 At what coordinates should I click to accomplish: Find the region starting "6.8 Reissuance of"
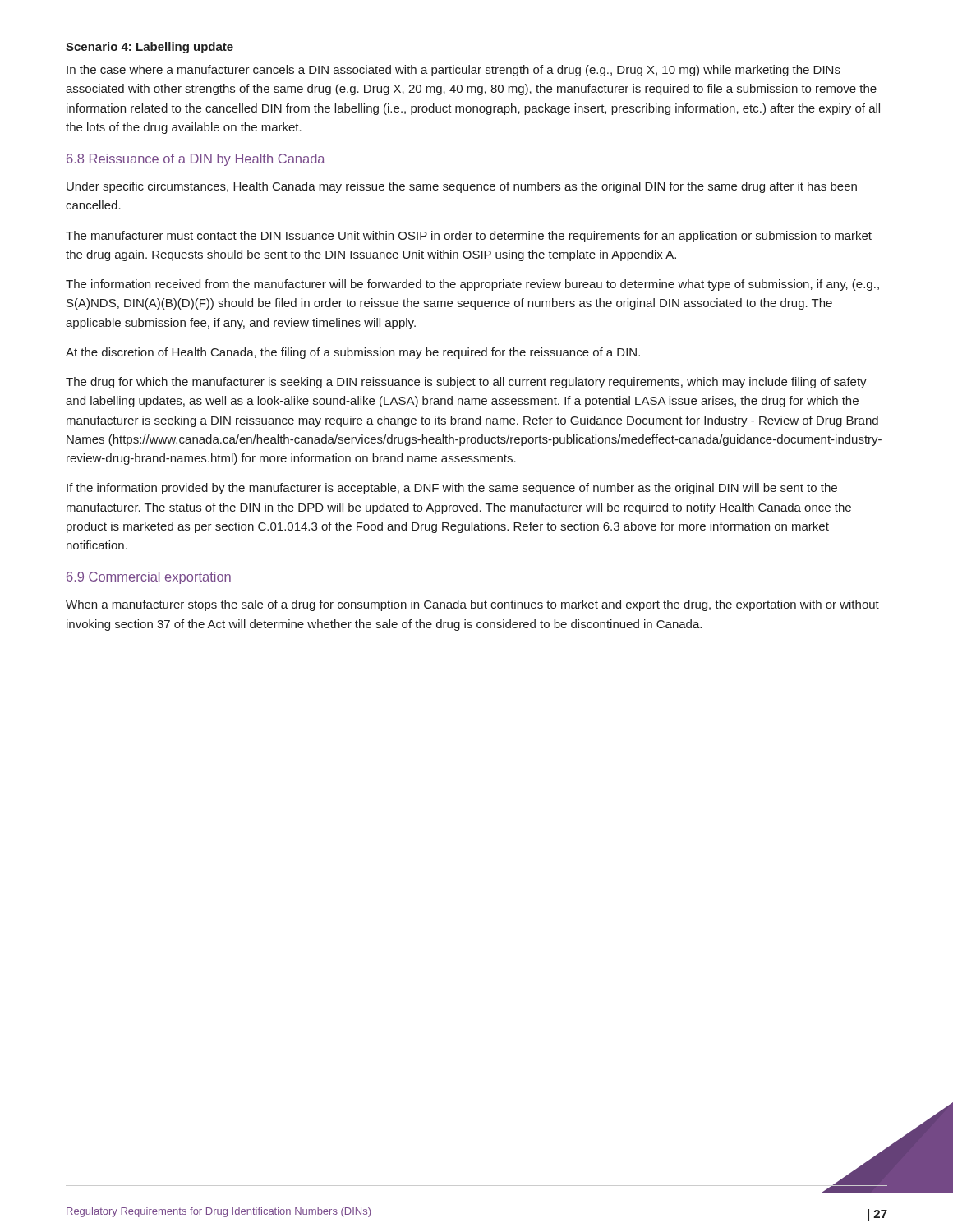coord(195,159)
